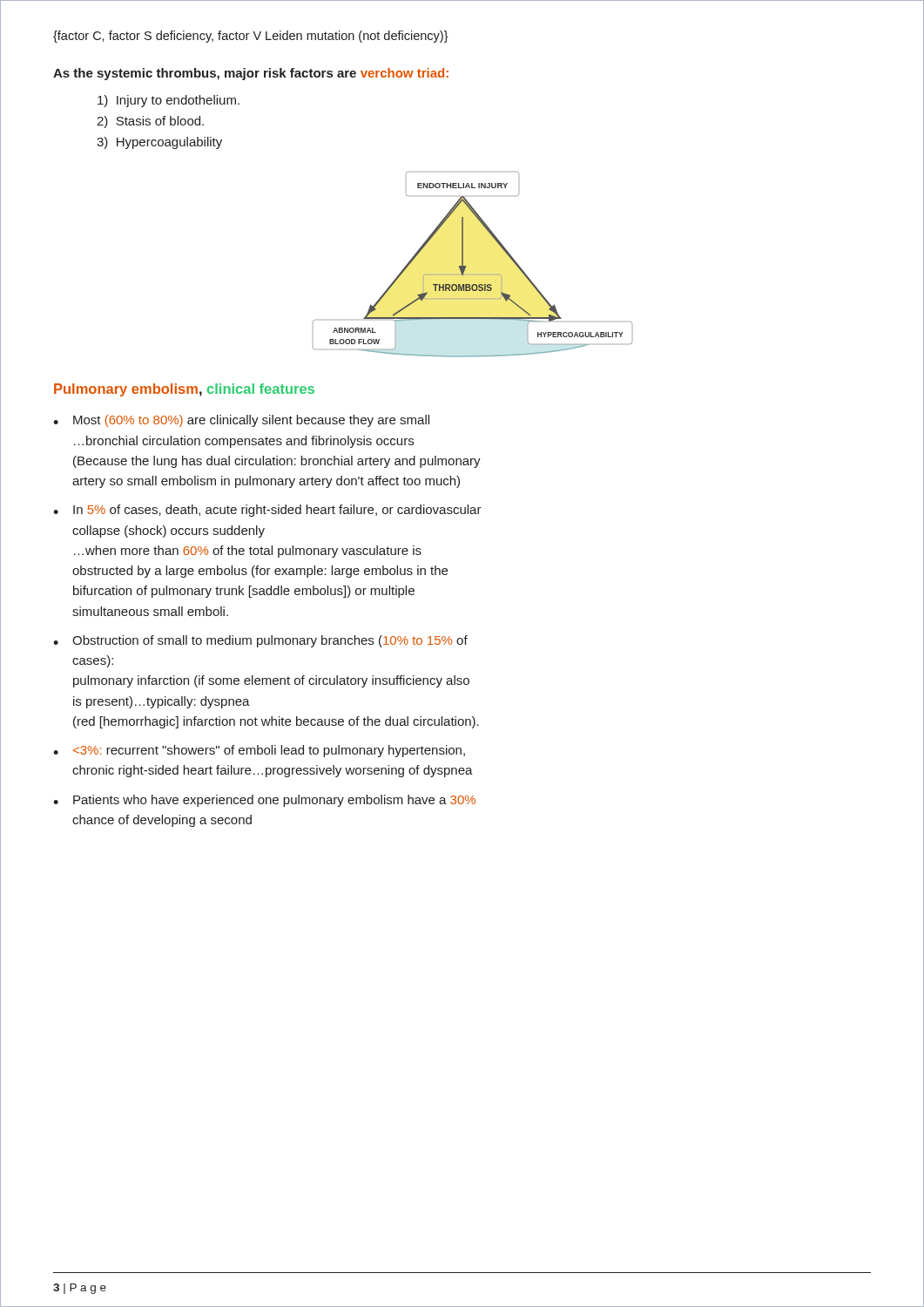924x1307 pixels.
Task: Find the list item that says "• Patients who have experienced one pulmonary embolism"
Action: [462, 809]
